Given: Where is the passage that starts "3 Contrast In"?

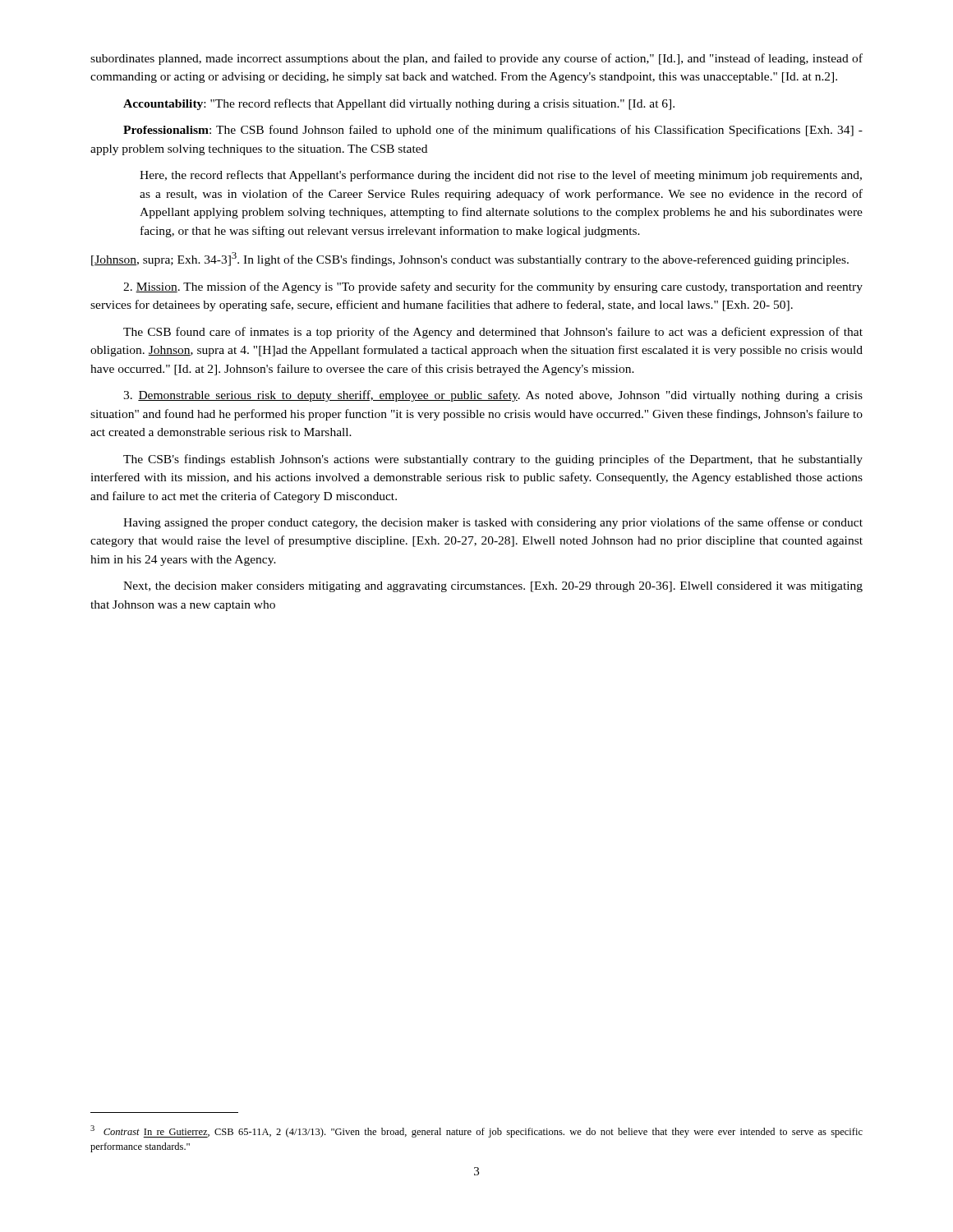Looking at the screenshot, I should point(476,1139).
